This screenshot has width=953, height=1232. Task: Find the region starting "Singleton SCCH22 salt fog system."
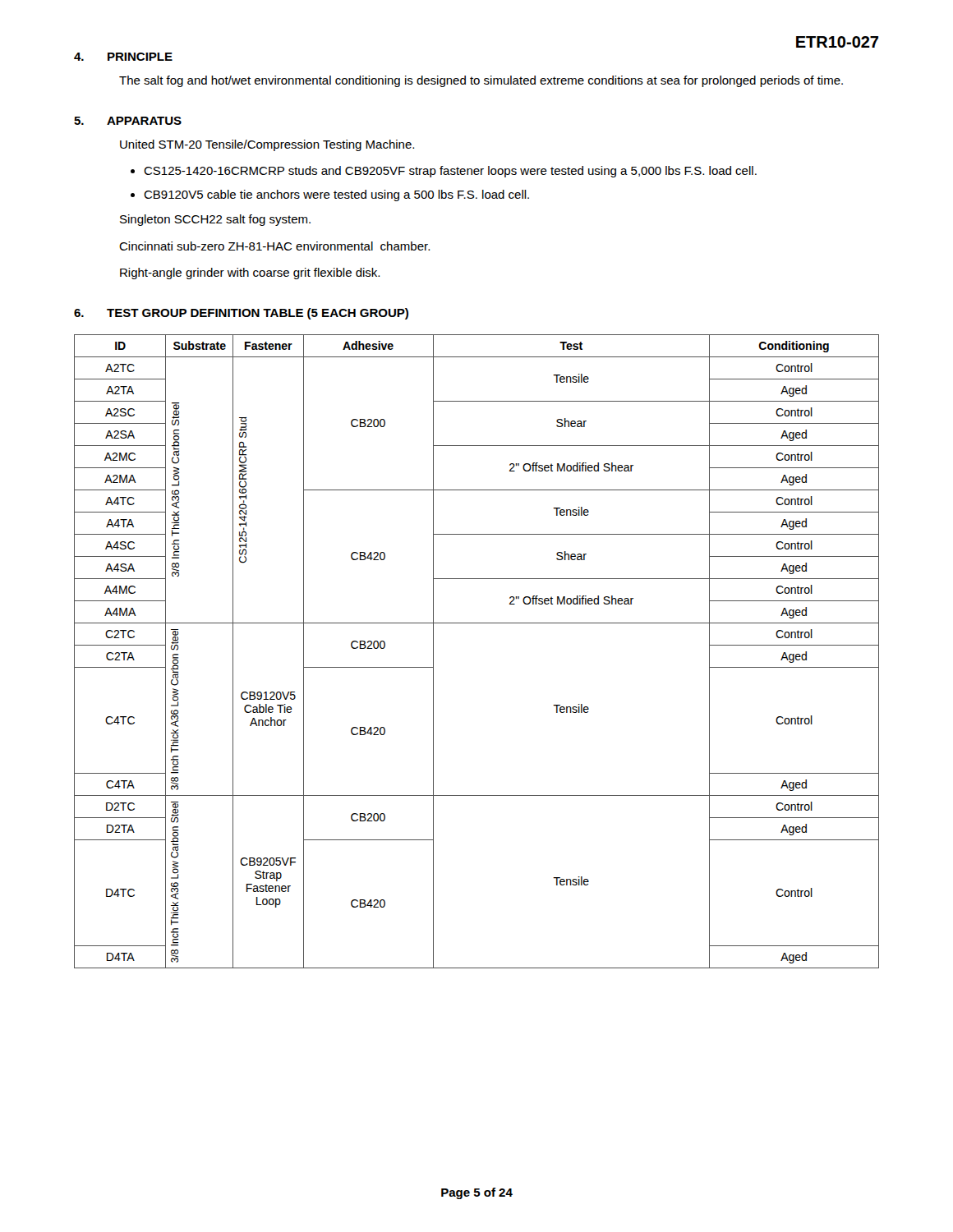(215, 219)
